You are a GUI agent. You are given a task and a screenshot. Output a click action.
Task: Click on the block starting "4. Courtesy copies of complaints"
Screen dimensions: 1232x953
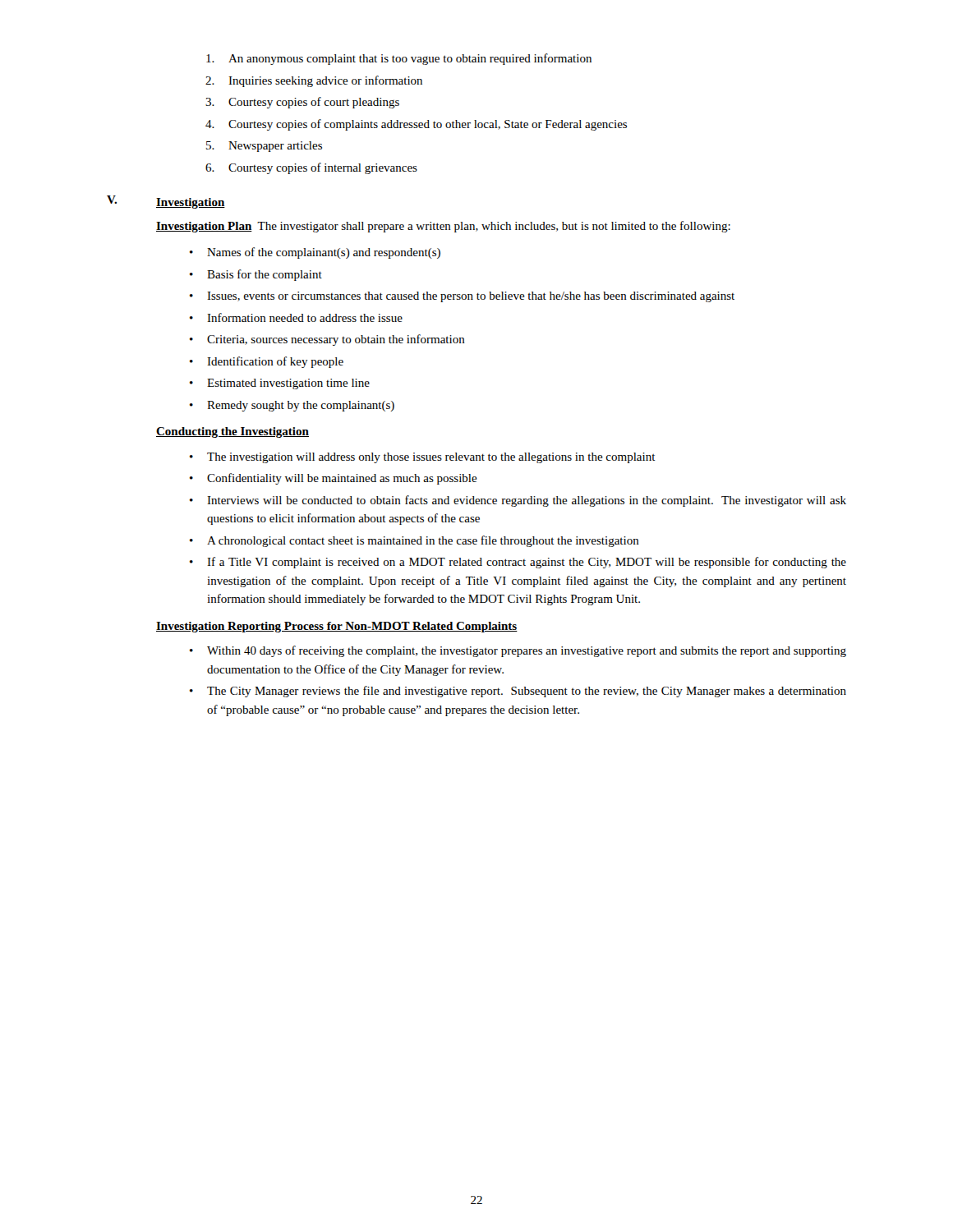416,124
